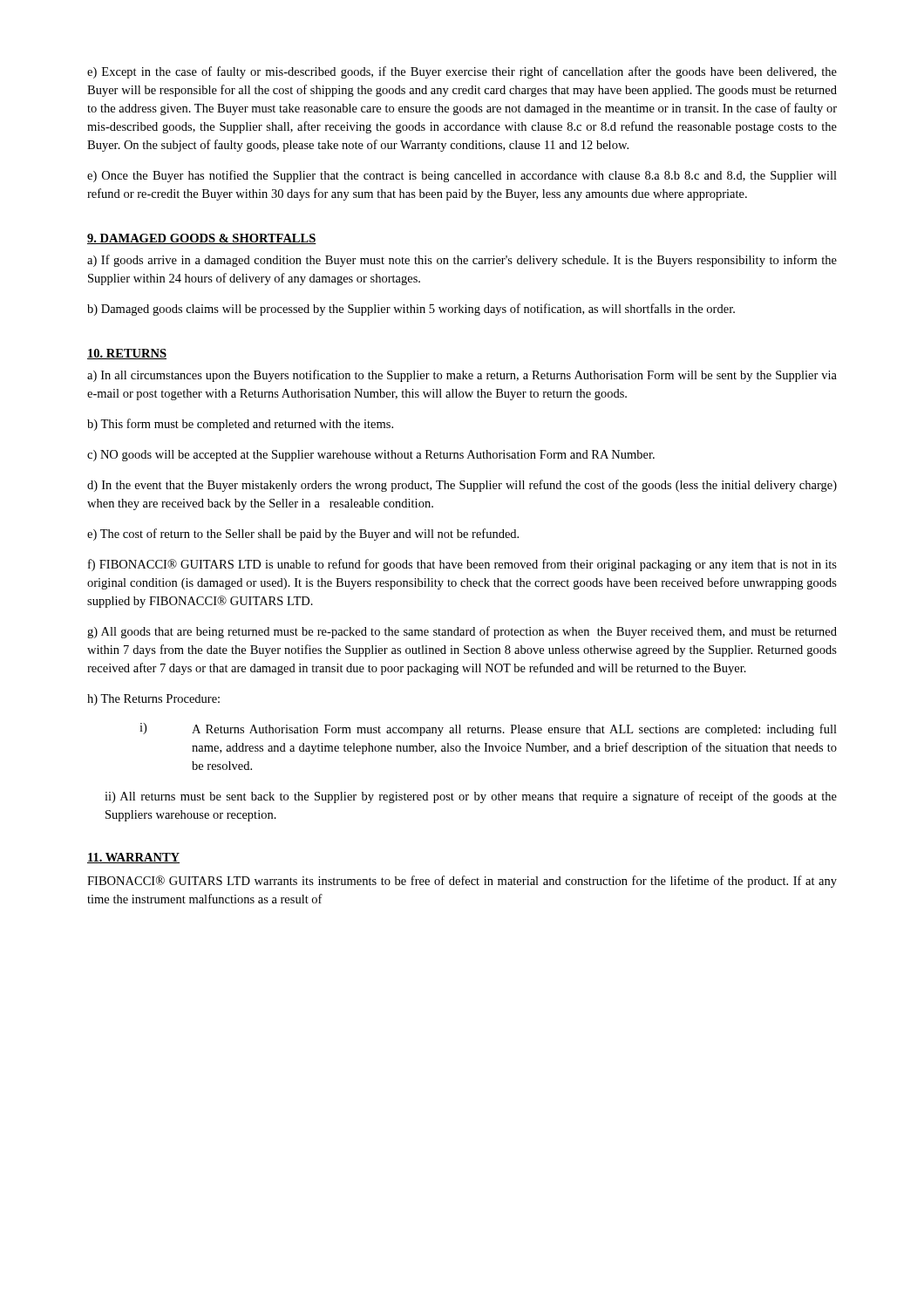Where is the passage that starts "e) Once the Buyer has notified"?
The height and width of the screenshot is (1308, 924).
click(x=462, y=184)
